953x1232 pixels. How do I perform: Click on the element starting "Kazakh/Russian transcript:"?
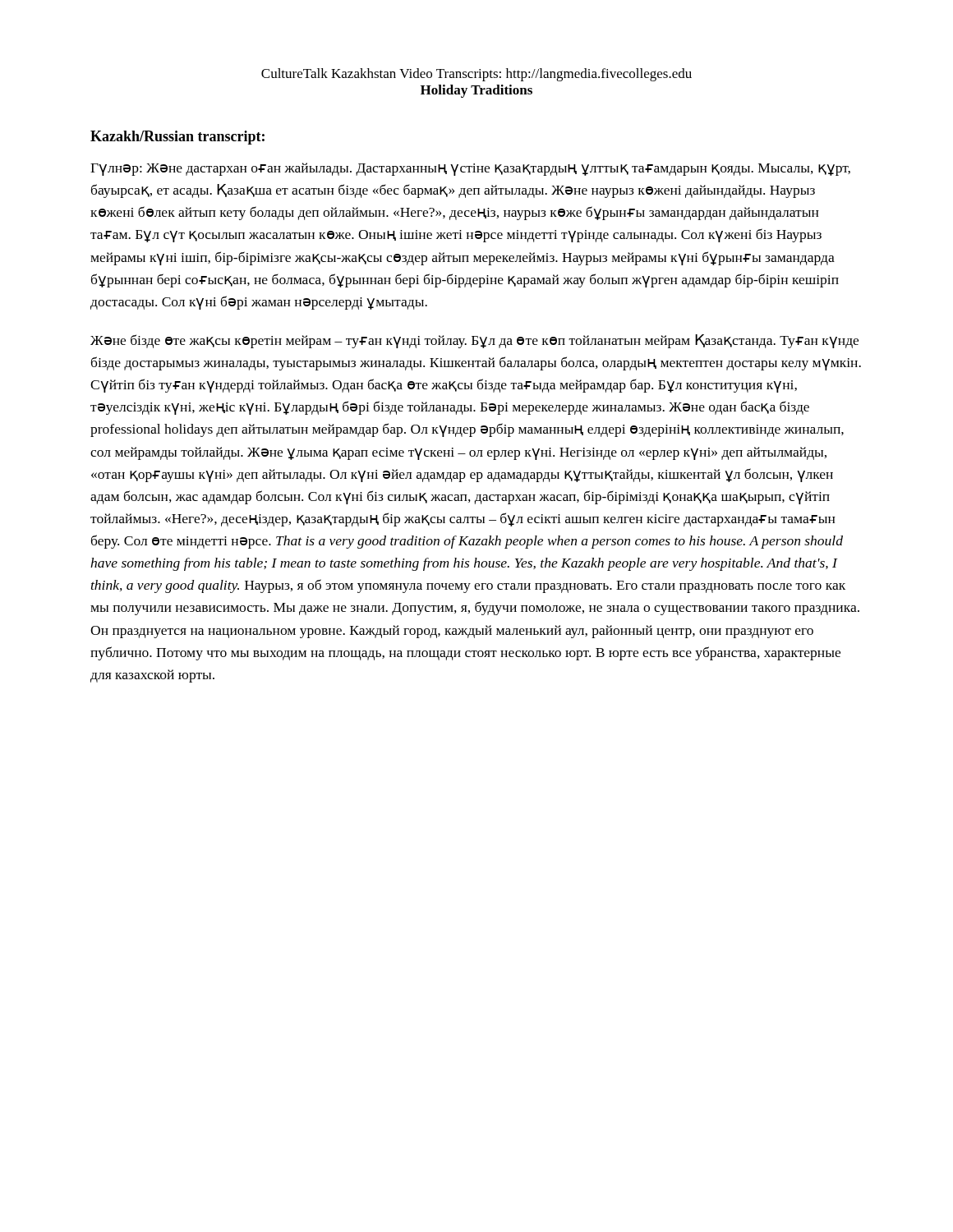pyautogui.click(x=178, y=136)
